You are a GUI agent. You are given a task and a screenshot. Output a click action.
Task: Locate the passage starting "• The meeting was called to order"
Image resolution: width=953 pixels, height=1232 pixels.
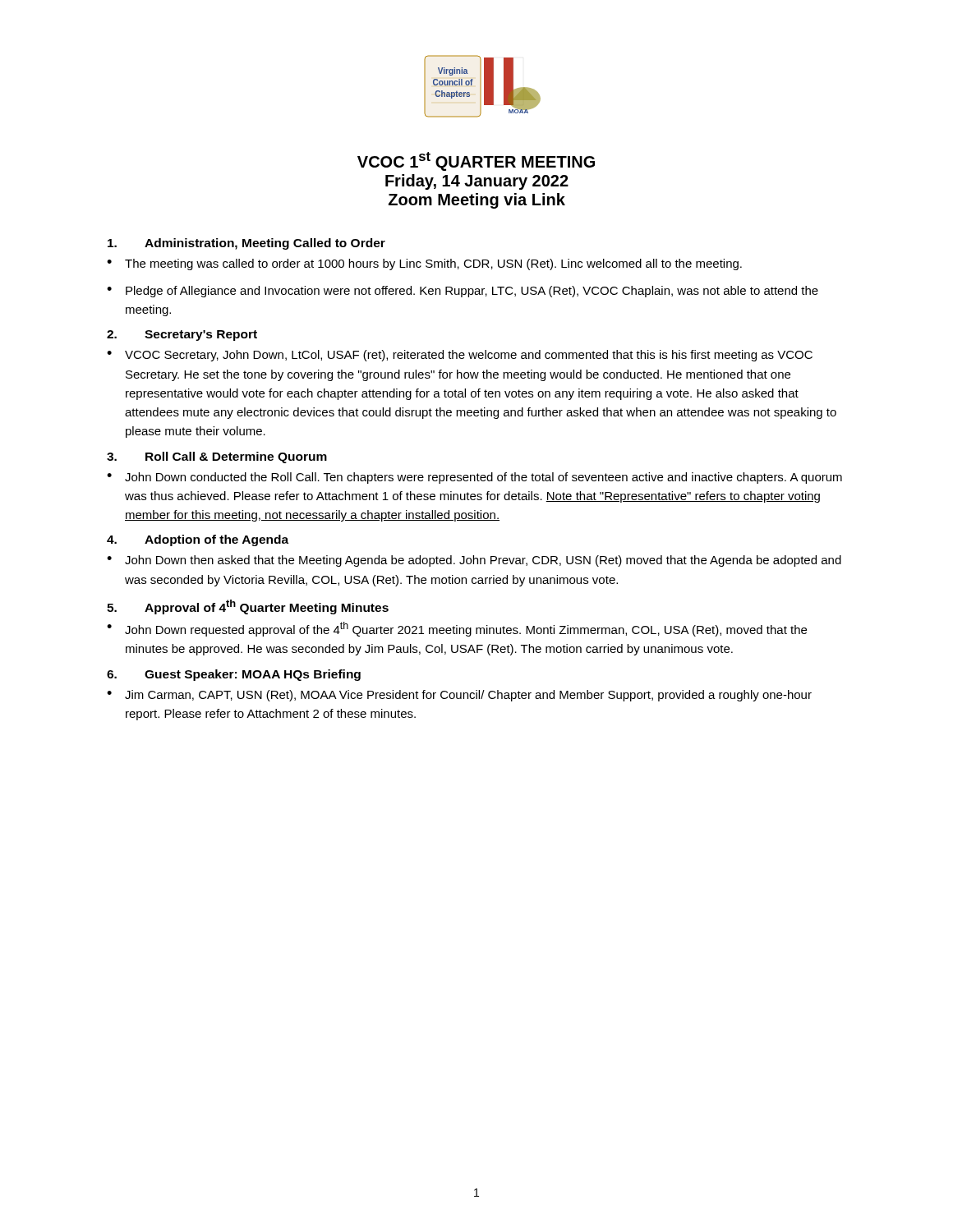[476, 263]
